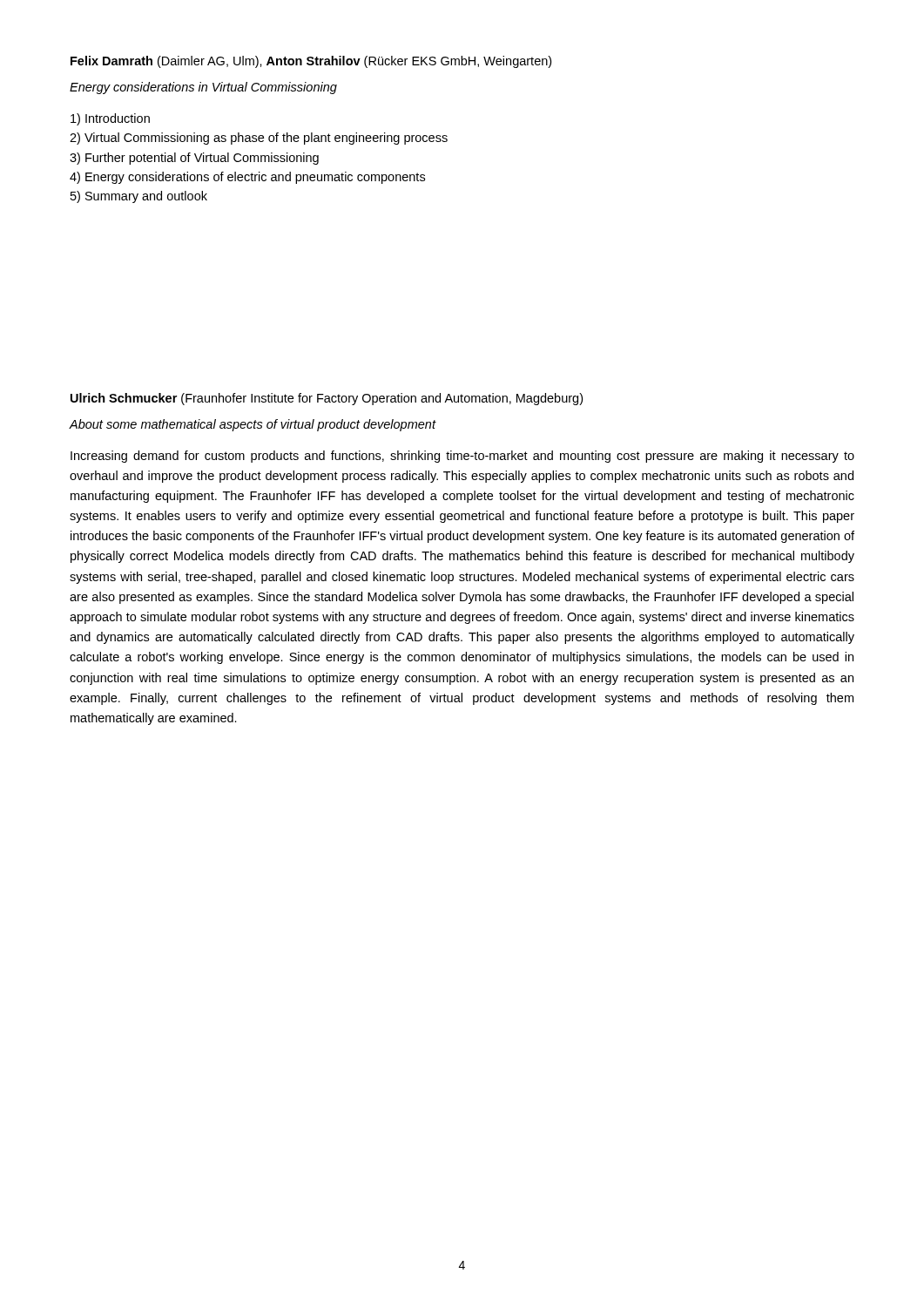
Task: Point to the block beginning "Increasing demand for custom products and functions, shrinking"
Action: [x=462, y=587]
